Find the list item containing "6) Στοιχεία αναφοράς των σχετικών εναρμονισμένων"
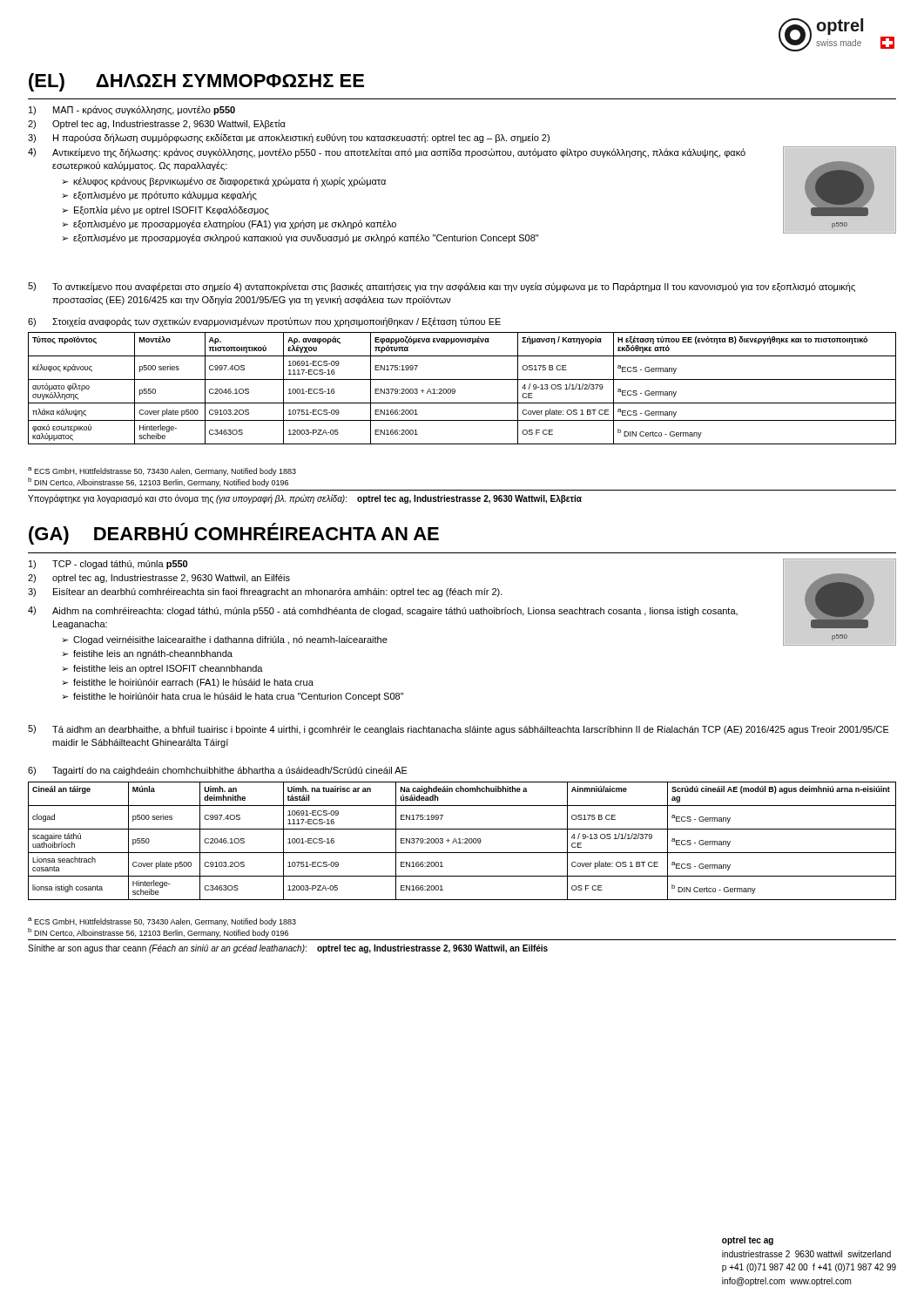This screenshot has width=924, height=1307. click(264, 322)
